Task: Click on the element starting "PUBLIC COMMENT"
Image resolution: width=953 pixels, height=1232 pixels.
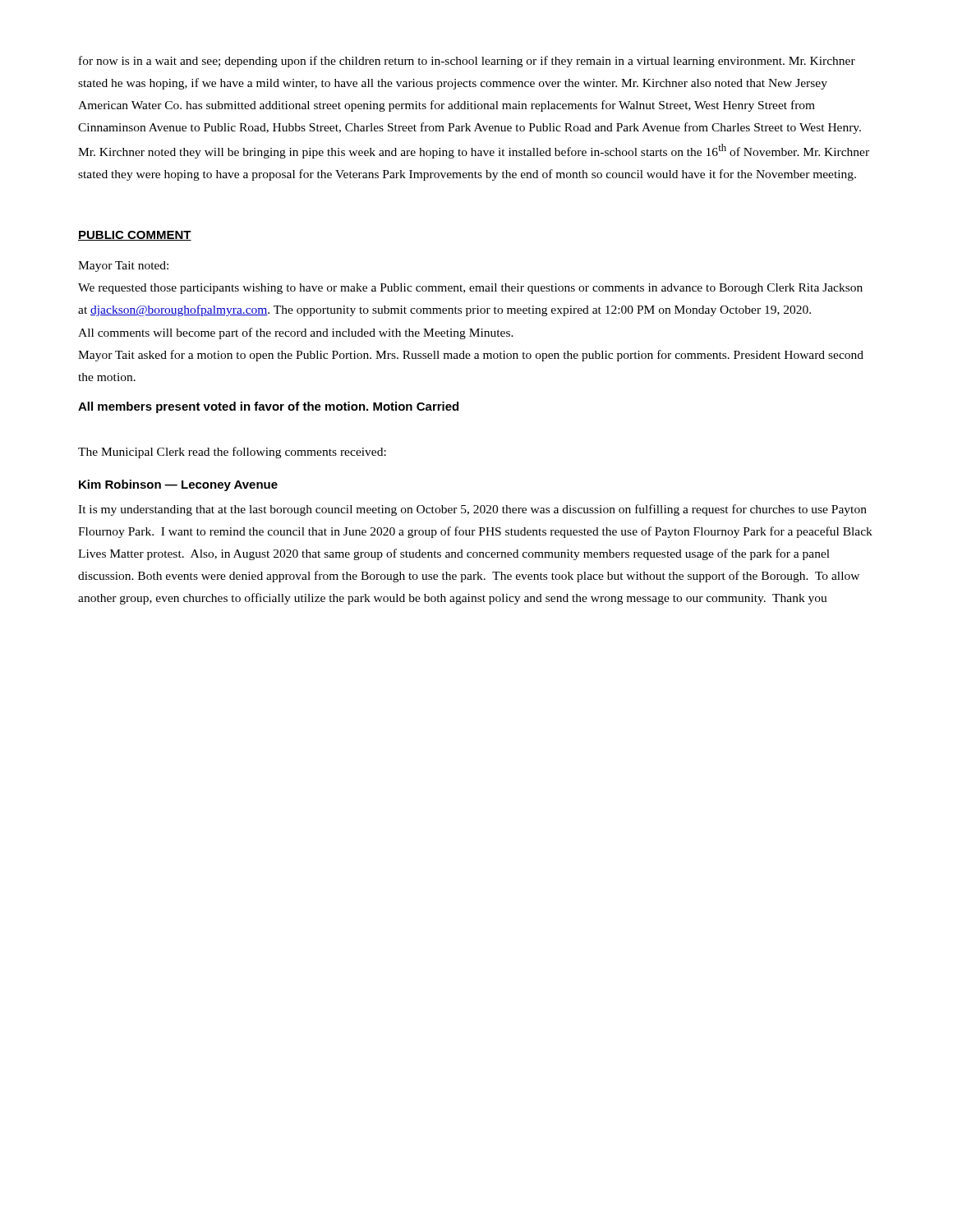Action: (135, 234)
